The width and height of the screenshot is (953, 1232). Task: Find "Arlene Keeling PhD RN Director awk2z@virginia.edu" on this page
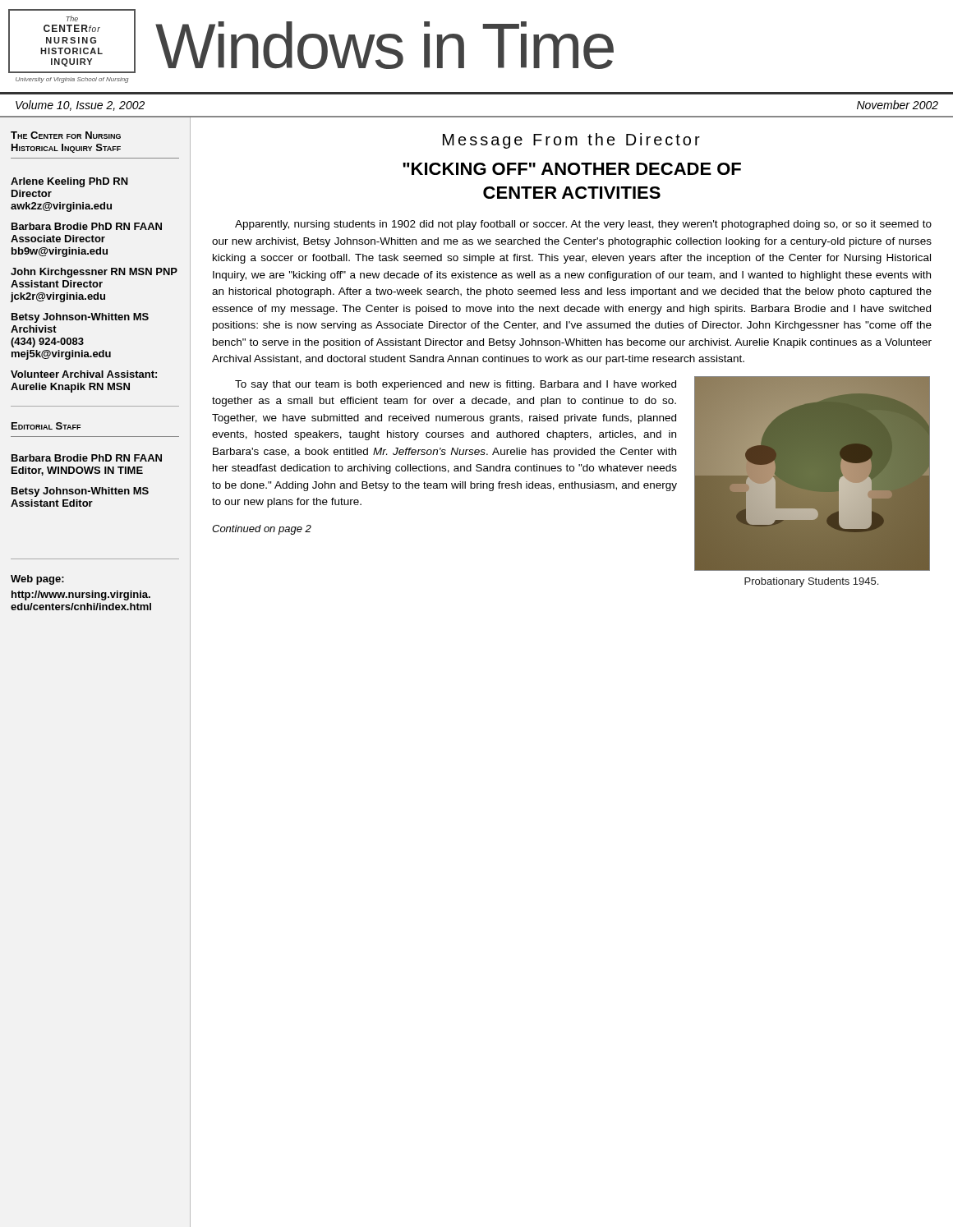tap(95, 193)
